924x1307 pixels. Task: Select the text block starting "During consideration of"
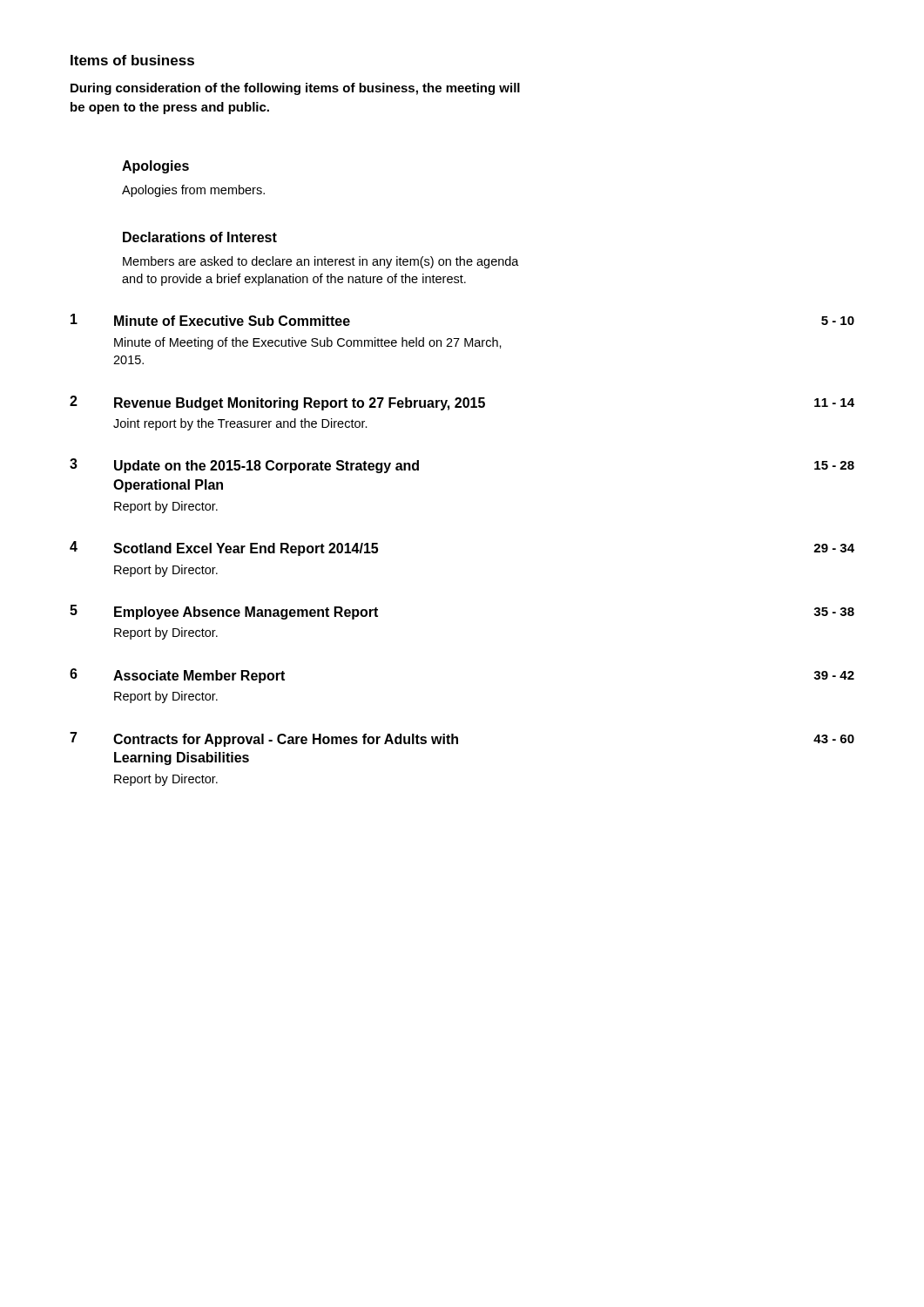[x=295, y=97]
